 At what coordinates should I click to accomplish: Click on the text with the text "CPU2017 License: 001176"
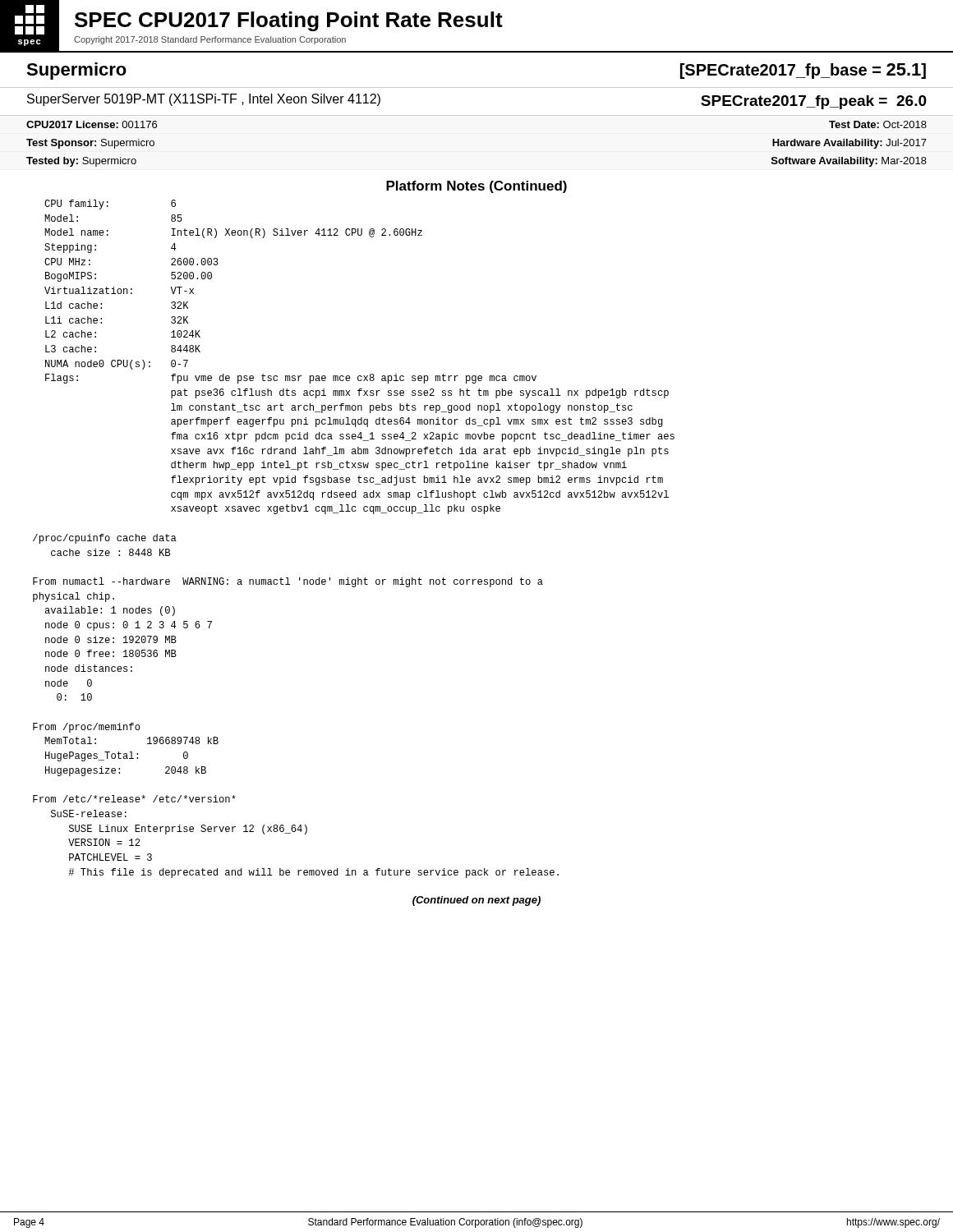click(x=92, y=124)
